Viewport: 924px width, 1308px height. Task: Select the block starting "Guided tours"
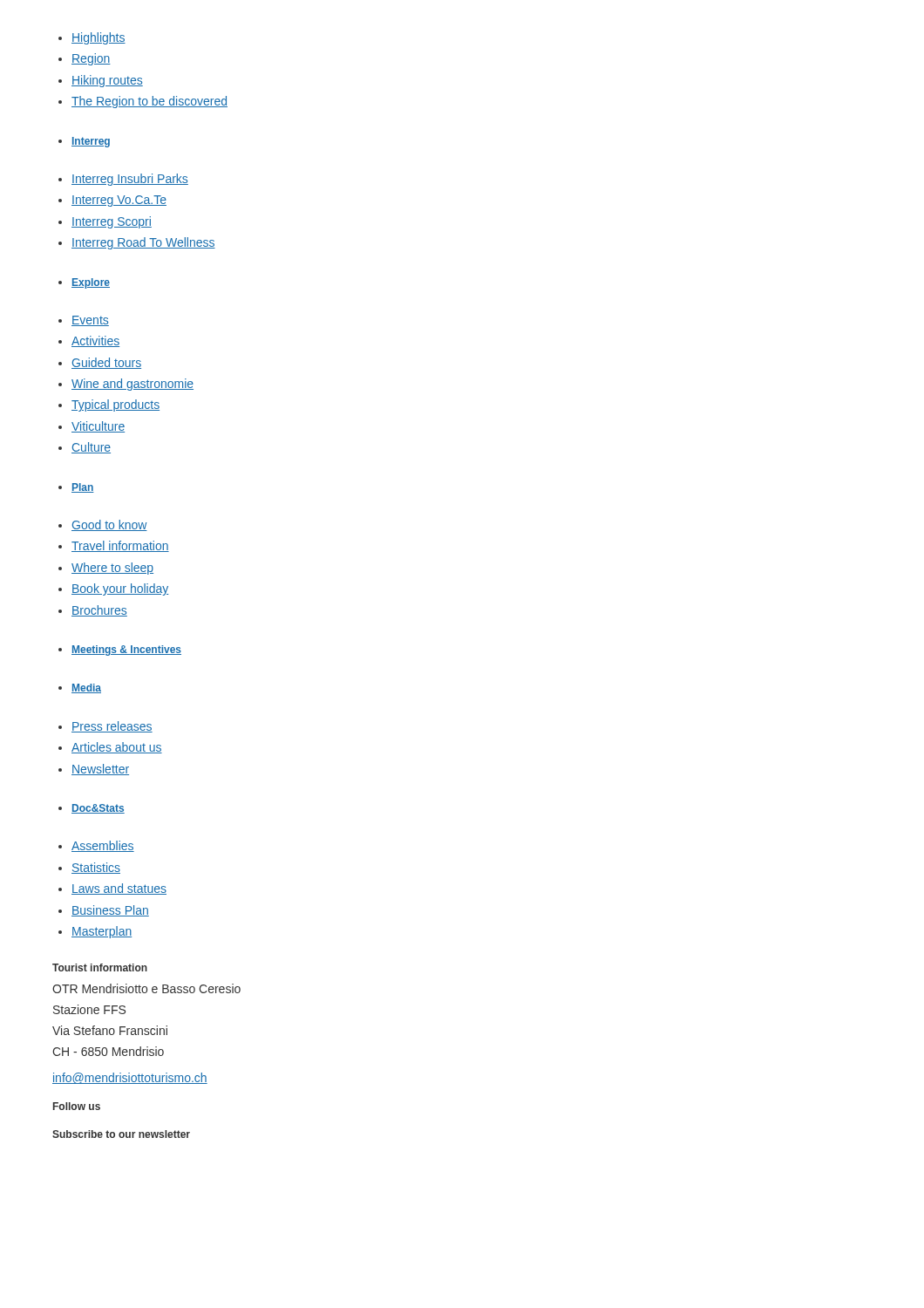106,363
